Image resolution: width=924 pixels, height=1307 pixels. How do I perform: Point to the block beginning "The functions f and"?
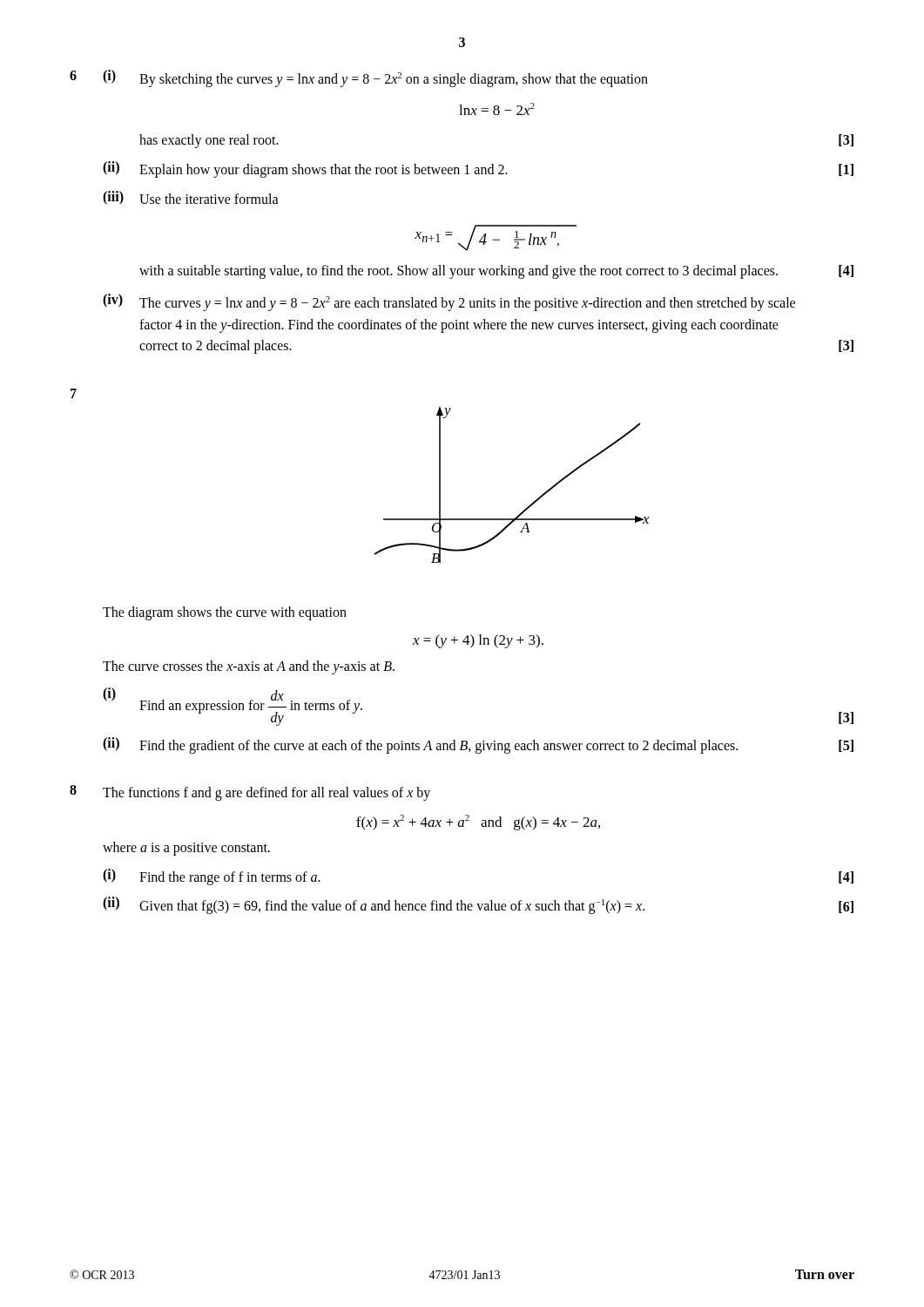tap(267, 792)
